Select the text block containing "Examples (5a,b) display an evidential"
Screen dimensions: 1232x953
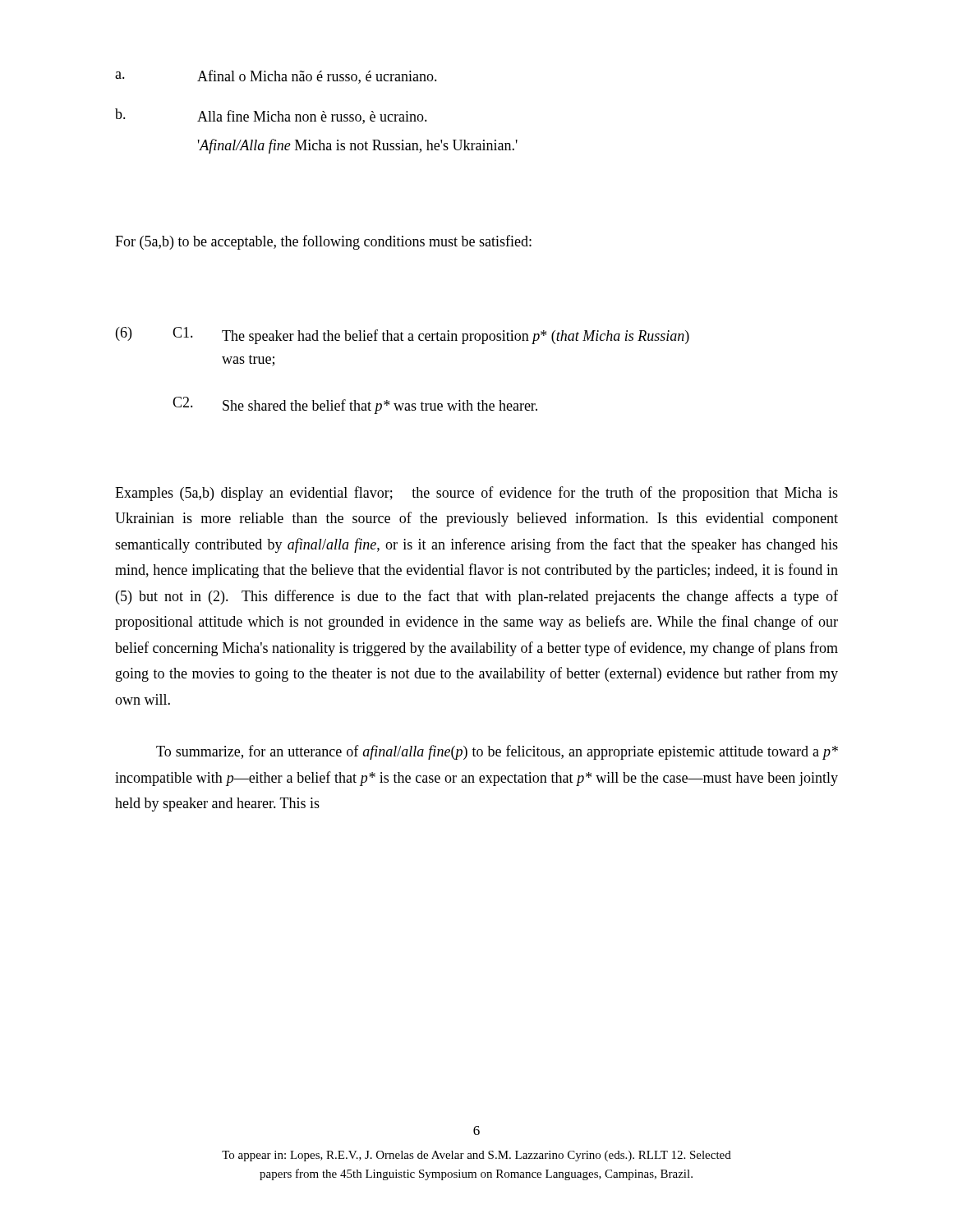[x=476, y=596]
